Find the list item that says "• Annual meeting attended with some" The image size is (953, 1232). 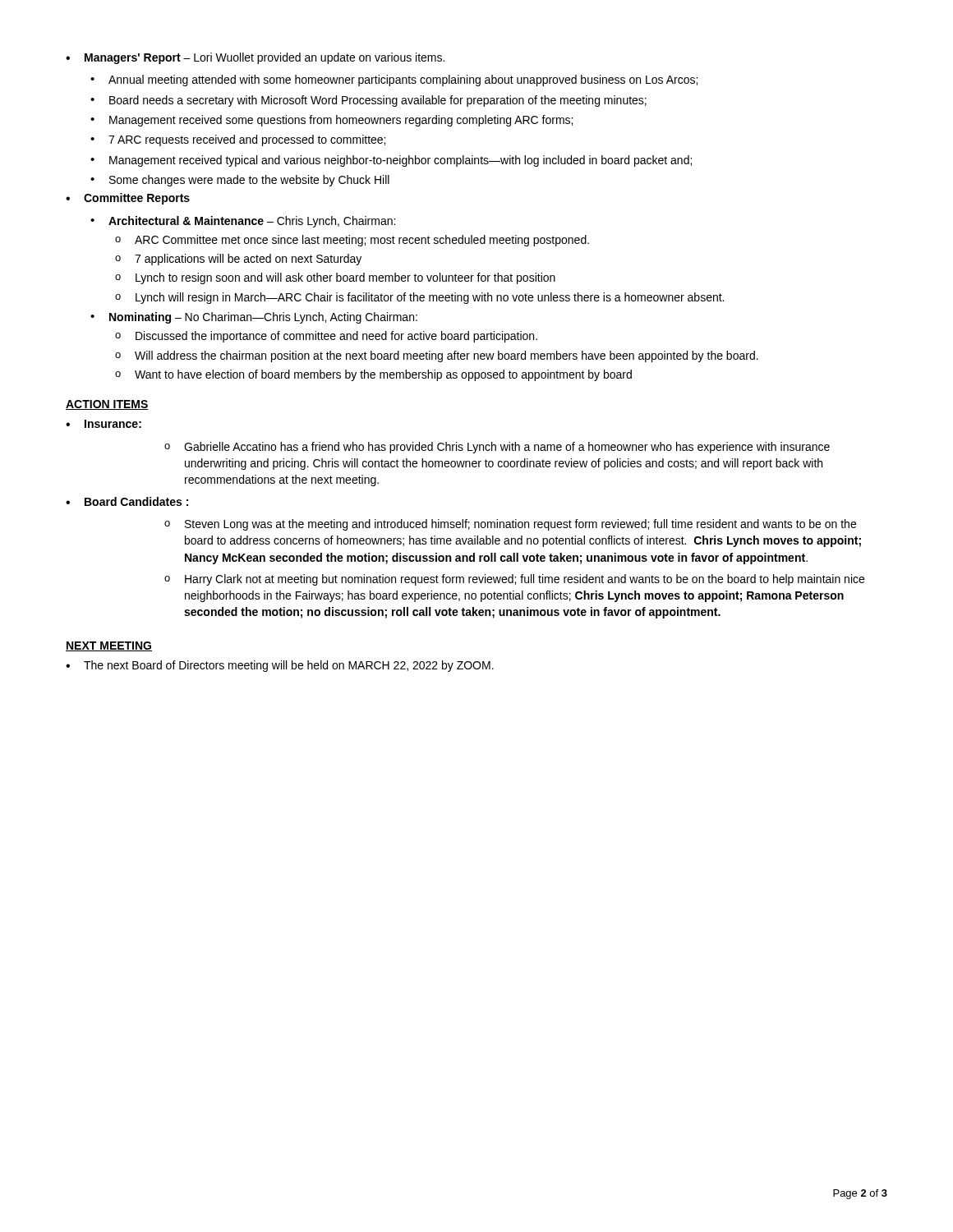(x=489, y=80)
